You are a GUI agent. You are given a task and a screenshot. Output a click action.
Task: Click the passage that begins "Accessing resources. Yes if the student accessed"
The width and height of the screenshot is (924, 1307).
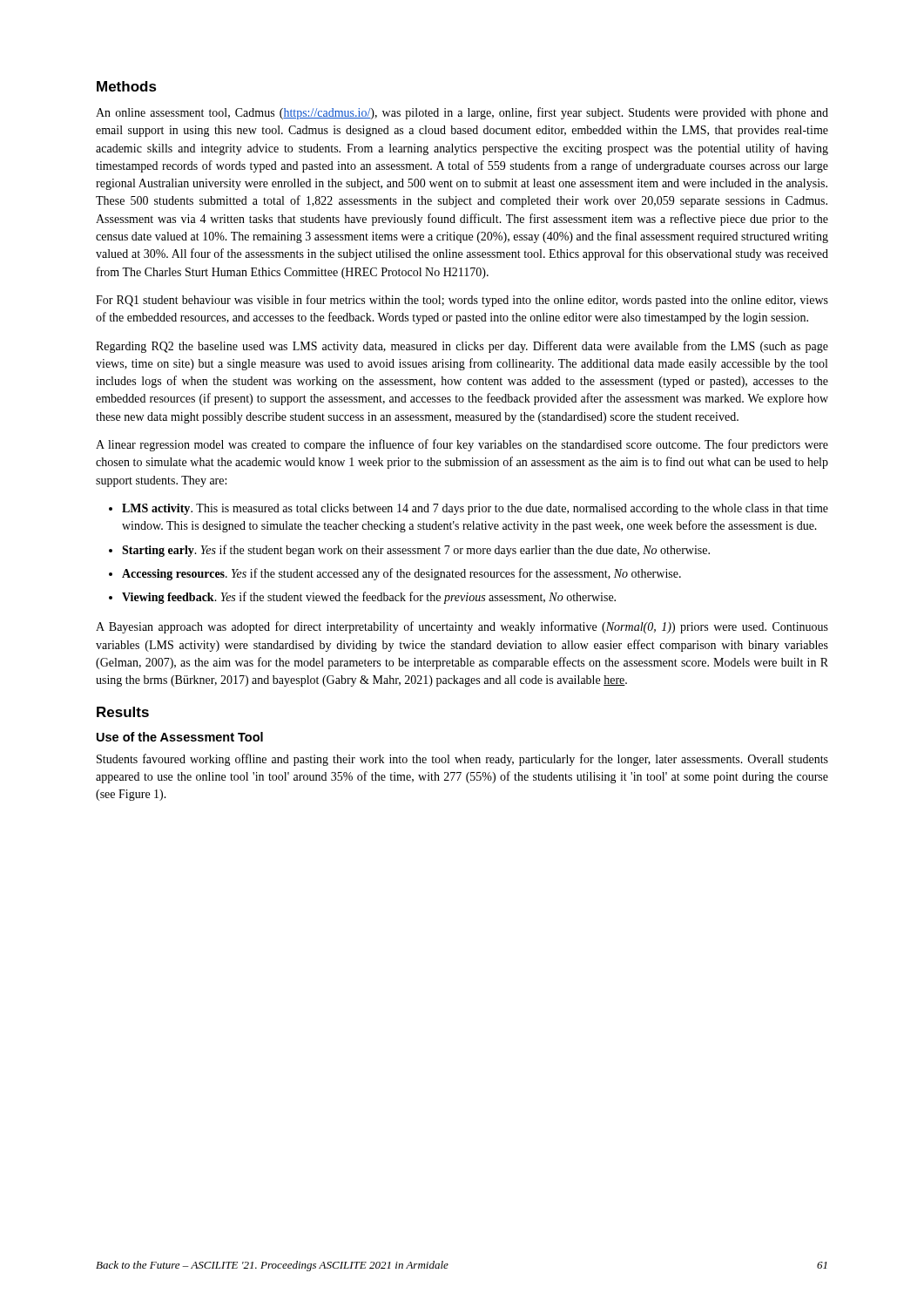[402, 574]
